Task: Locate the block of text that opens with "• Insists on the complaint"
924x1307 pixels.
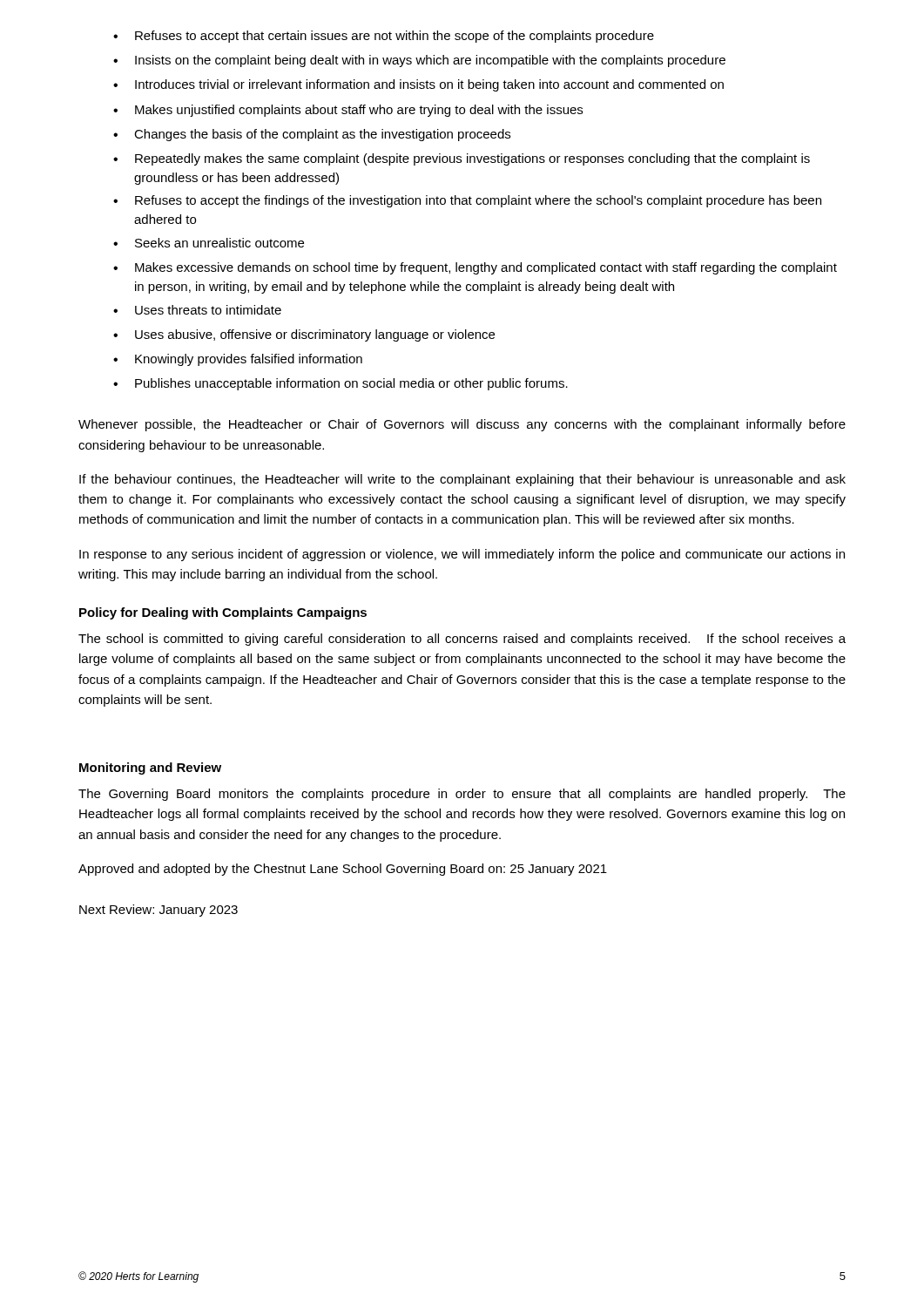Action: [479, 61]
